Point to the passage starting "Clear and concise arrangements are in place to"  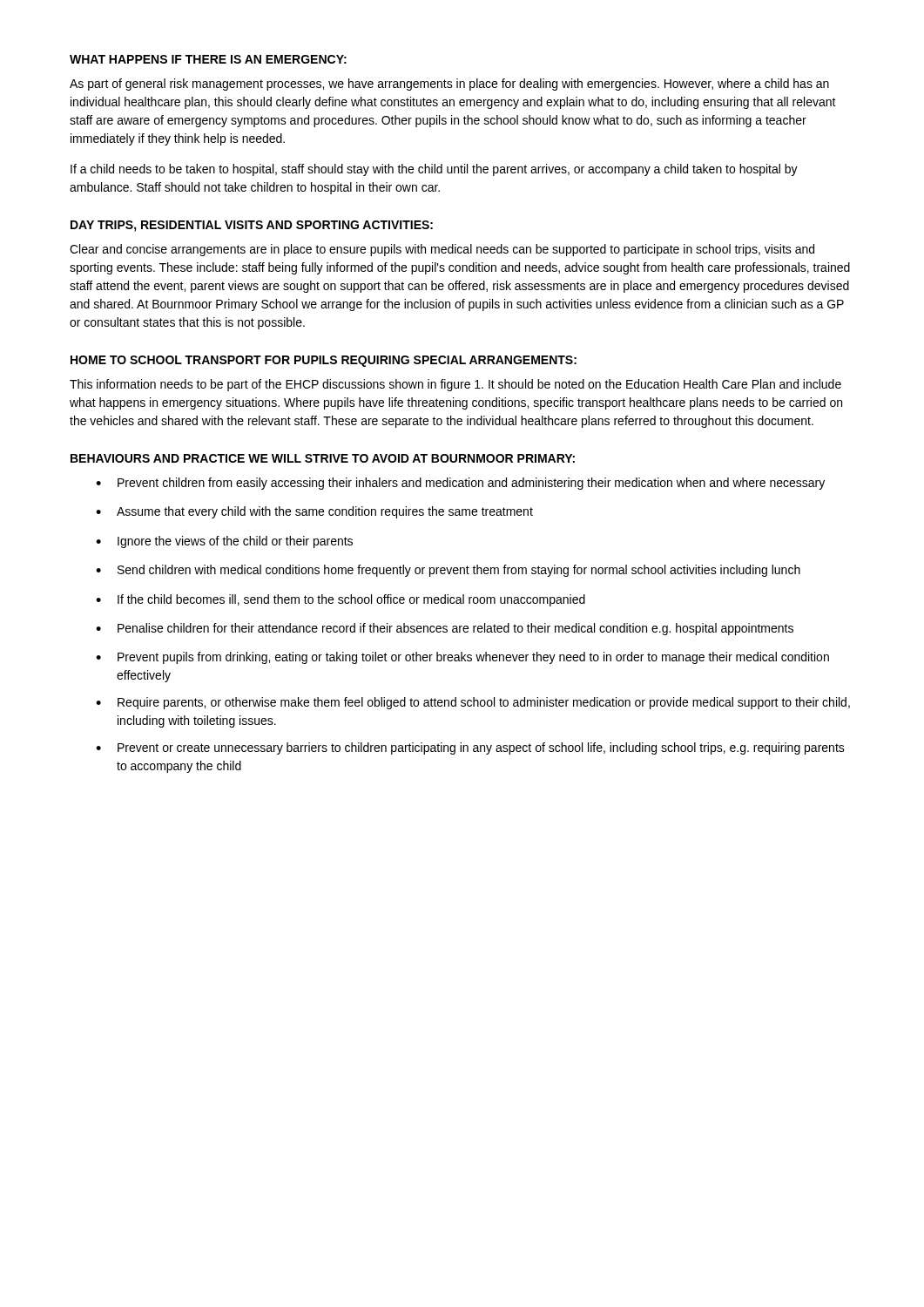pyautogui.click(x=460, y=286)
